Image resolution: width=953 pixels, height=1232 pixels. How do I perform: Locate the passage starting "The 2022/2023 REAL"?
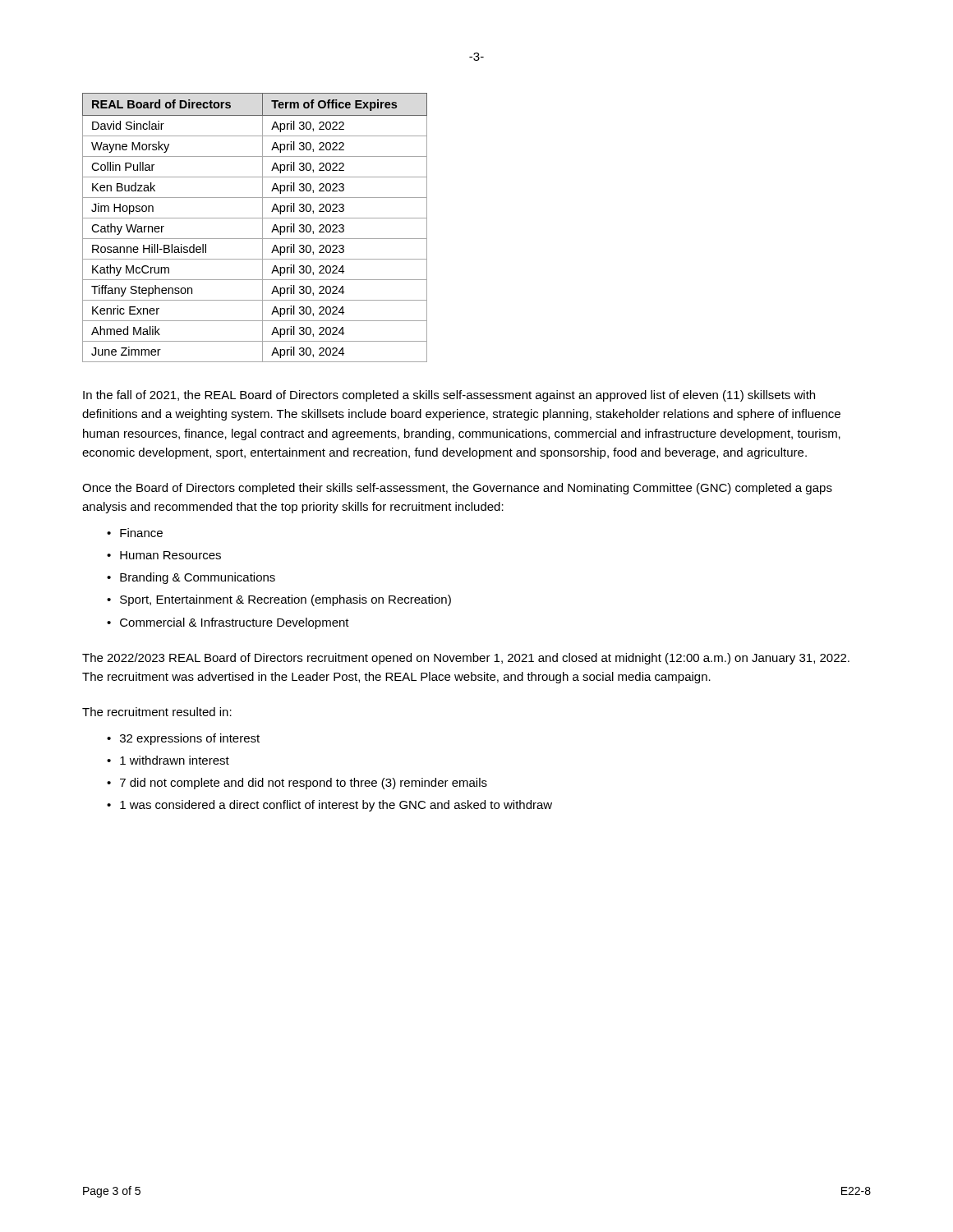coord(466,667)
